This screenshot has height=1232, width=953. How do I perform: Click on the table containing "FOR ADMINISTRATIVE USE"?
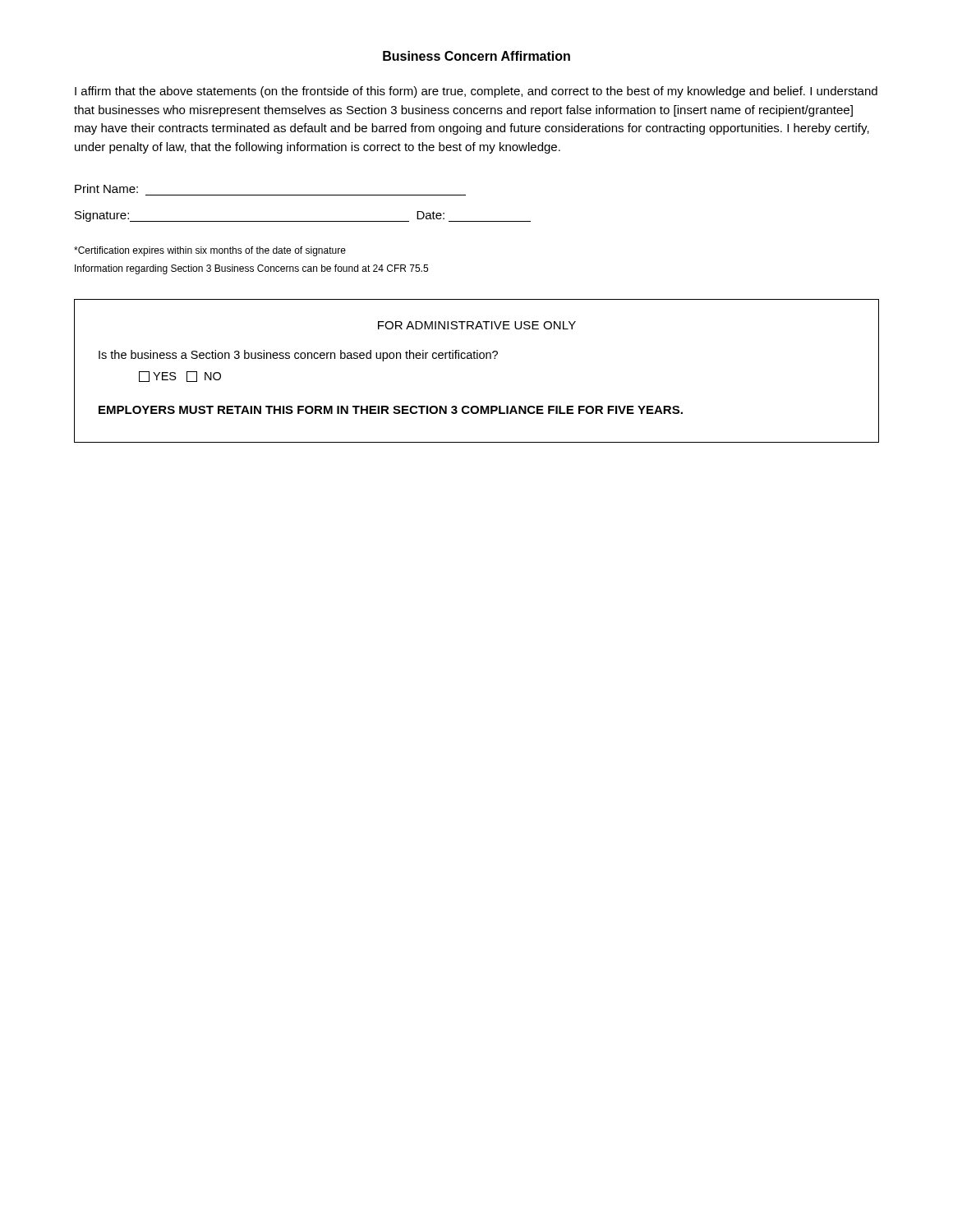[x=476, y=371]
